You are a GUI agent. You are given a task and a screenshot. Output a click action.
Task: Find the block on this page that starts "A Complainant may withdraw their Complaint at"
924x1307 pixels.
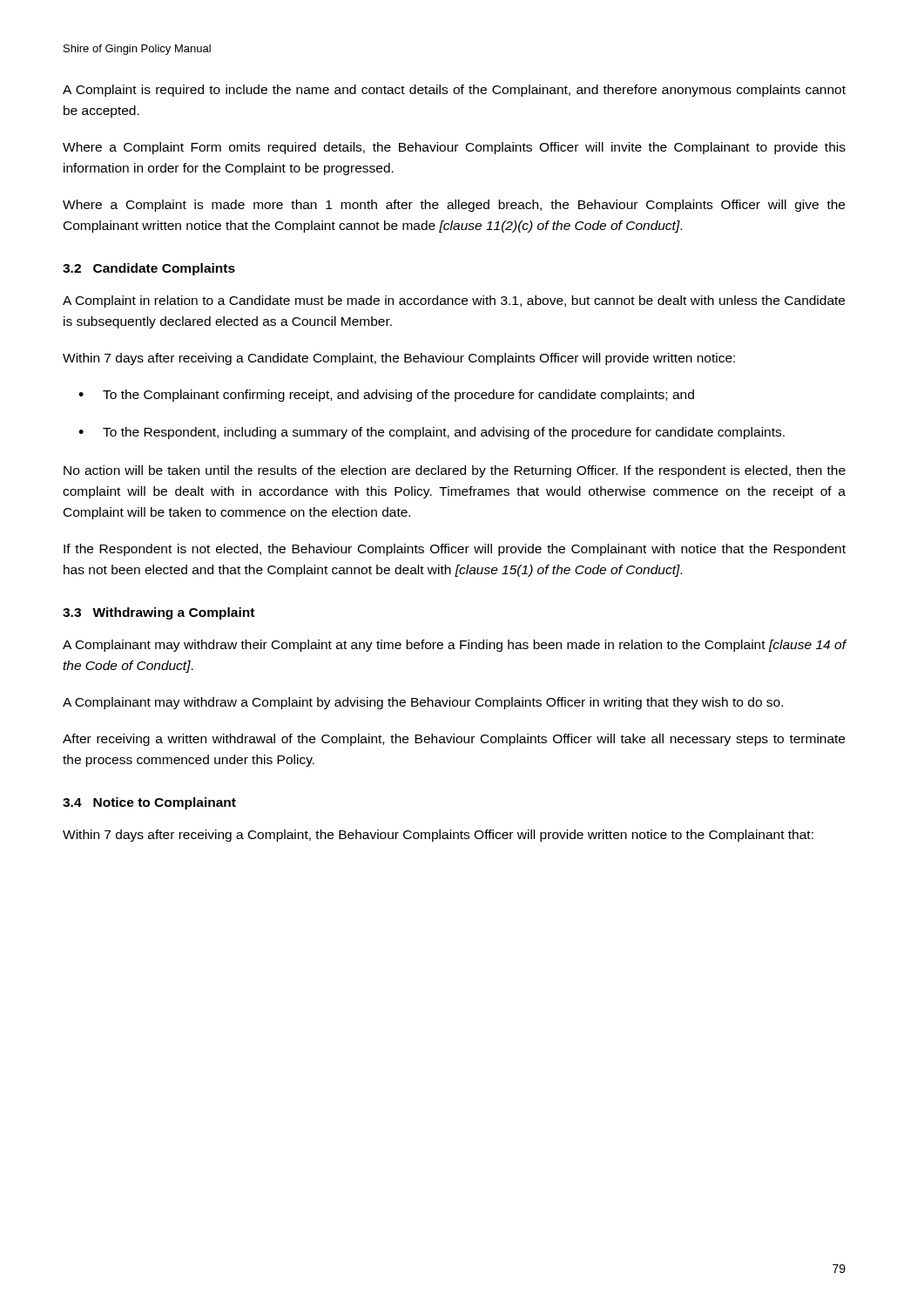pos(454,654)
